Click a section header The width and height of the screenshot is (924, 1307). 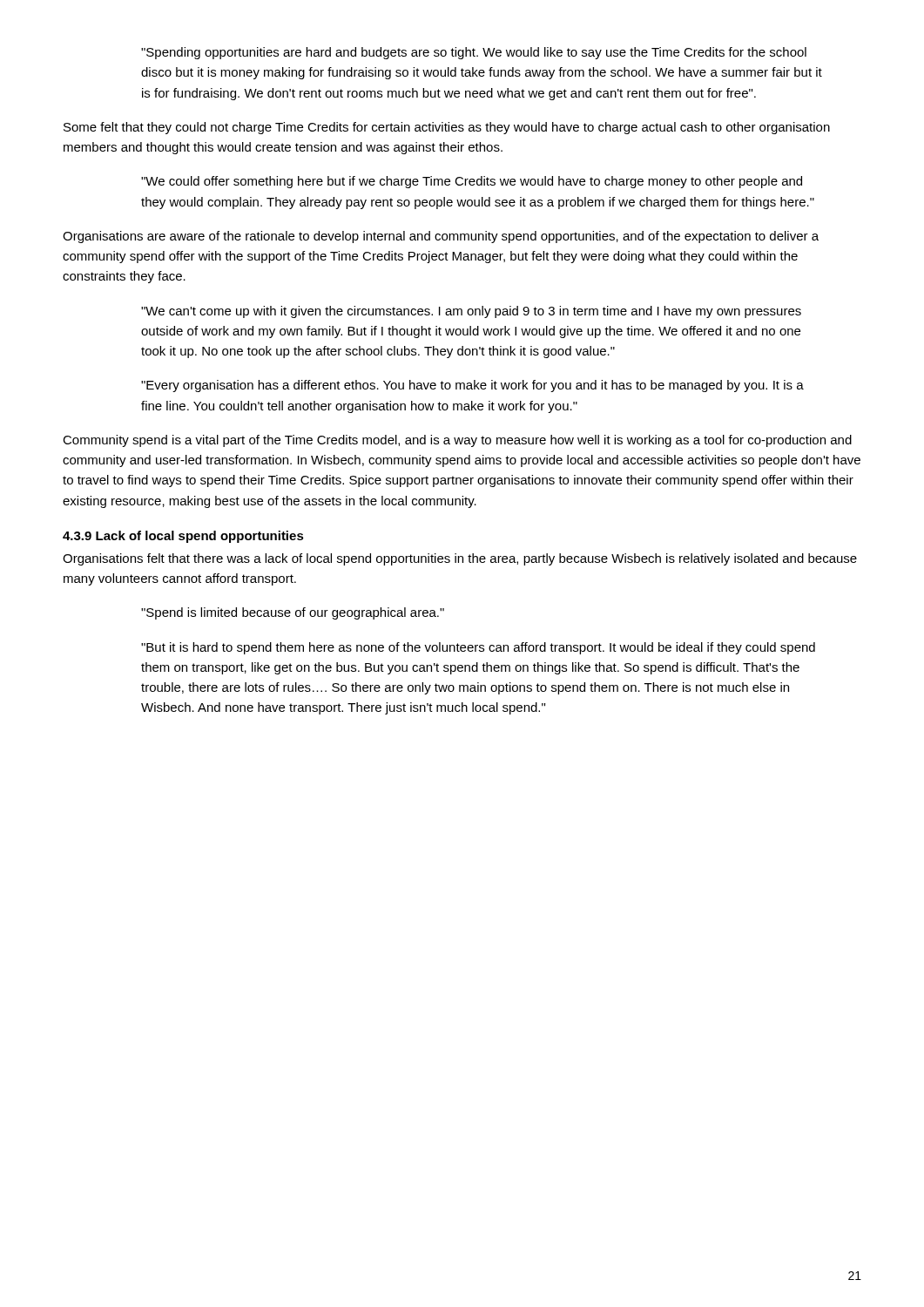tap(183, 535)
